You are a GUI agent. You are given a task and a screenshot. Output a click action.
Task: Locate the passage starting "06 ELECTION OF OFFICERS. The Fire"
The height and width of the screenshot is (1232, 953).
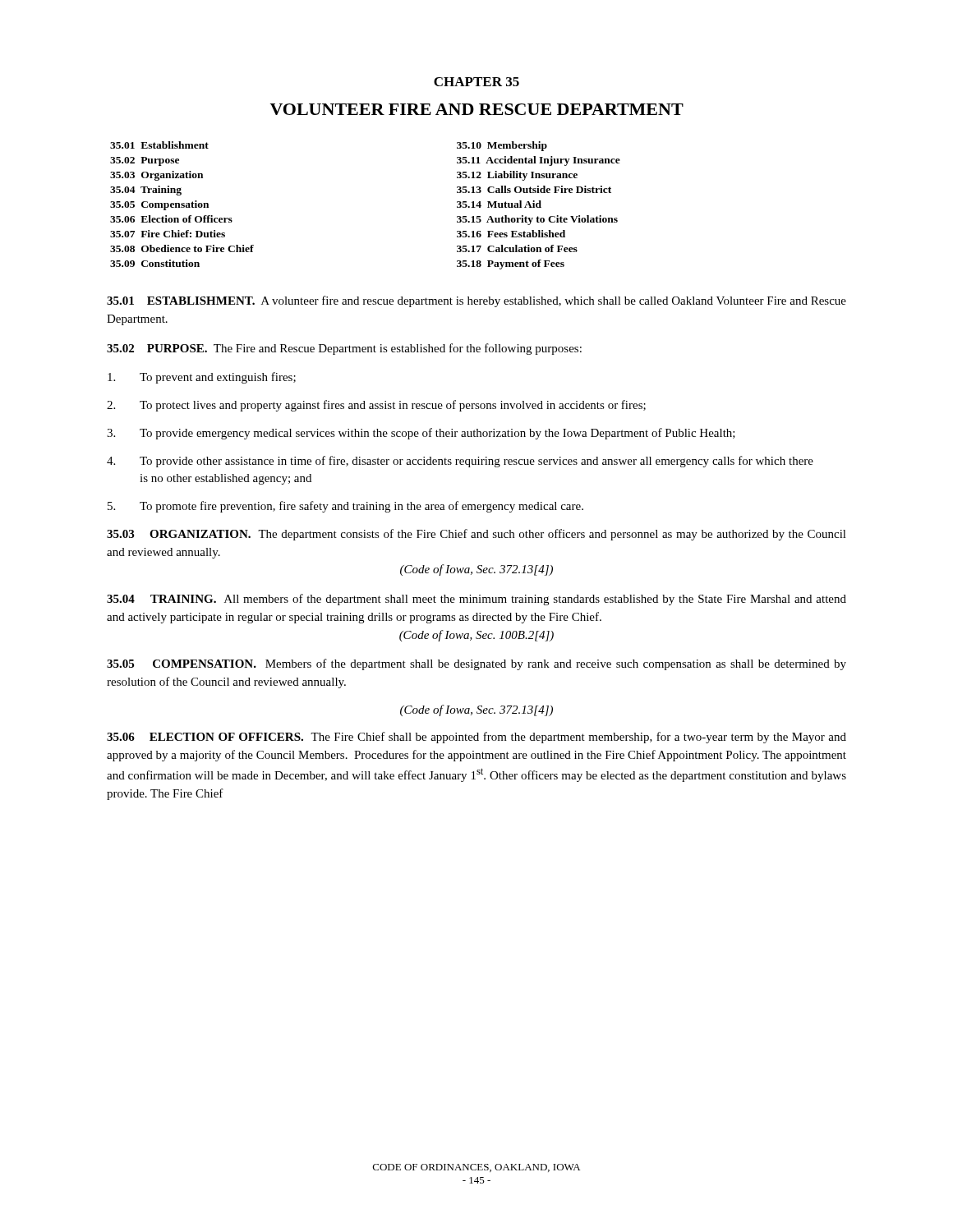476,765
